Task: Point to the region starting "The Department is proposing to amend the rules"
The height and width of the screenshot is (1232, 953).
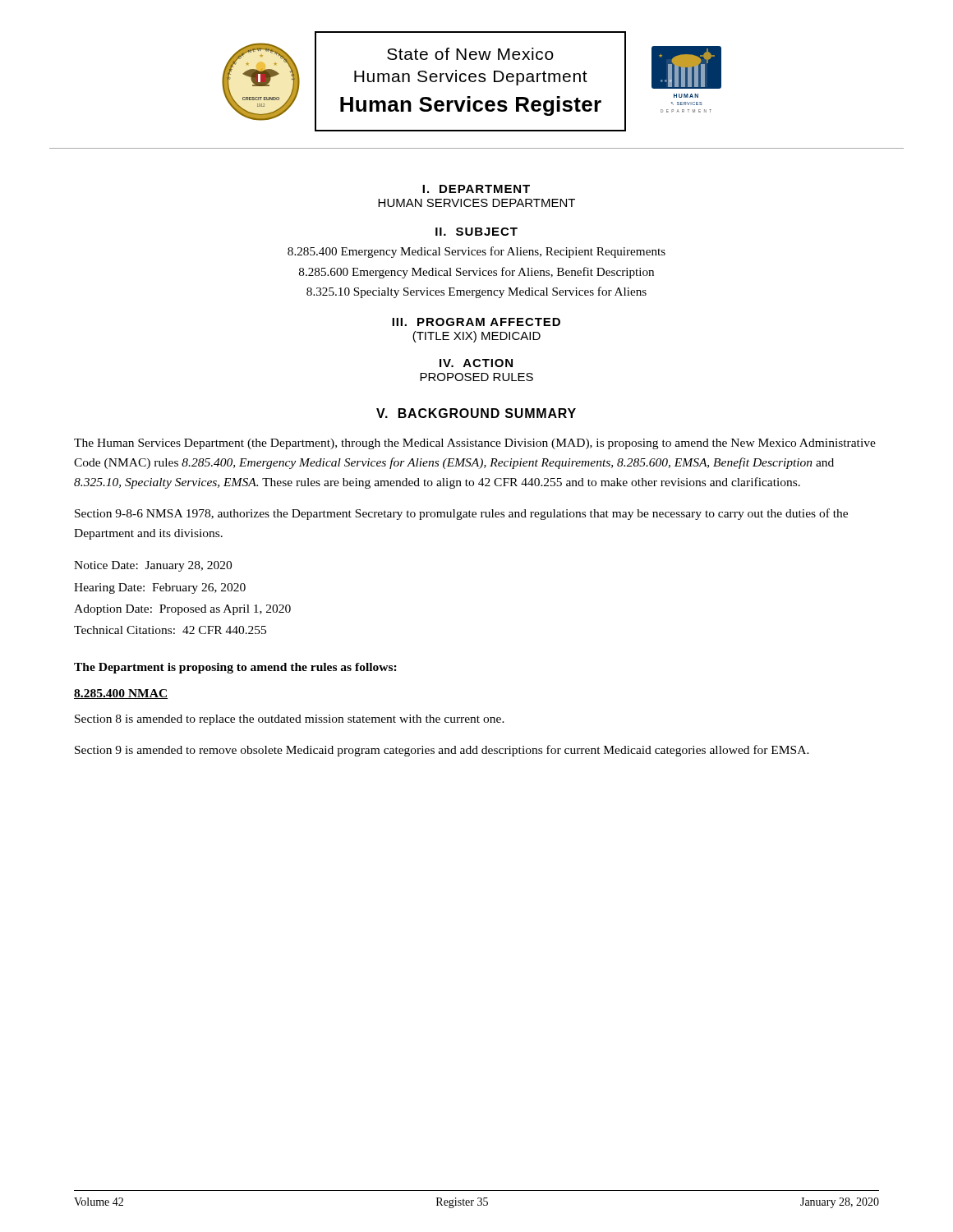Action: click(x=236, y=666)
